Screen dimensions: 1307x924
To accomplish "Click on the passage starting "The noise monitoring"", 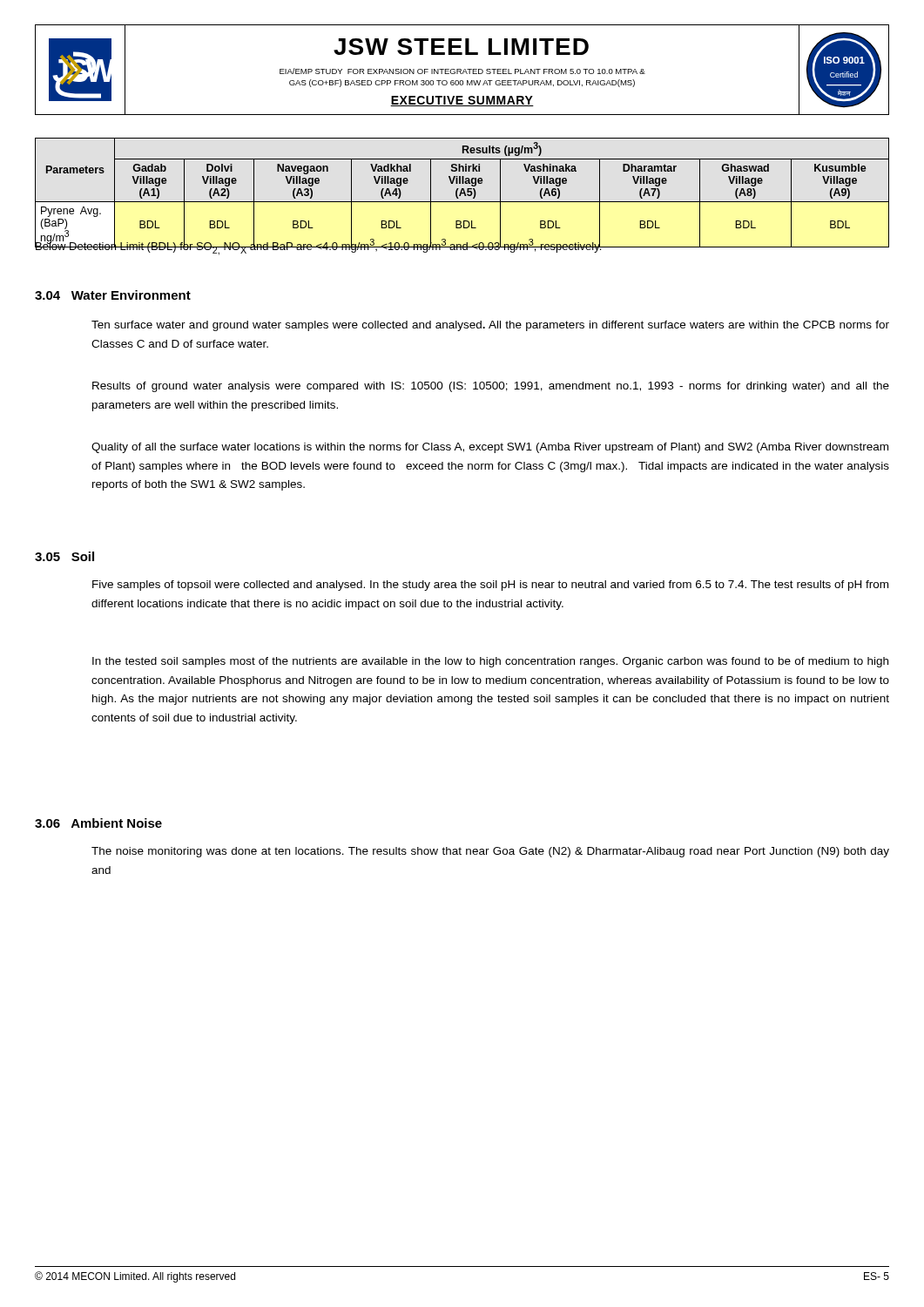I will pyautogui.click(x=490, y=860).
